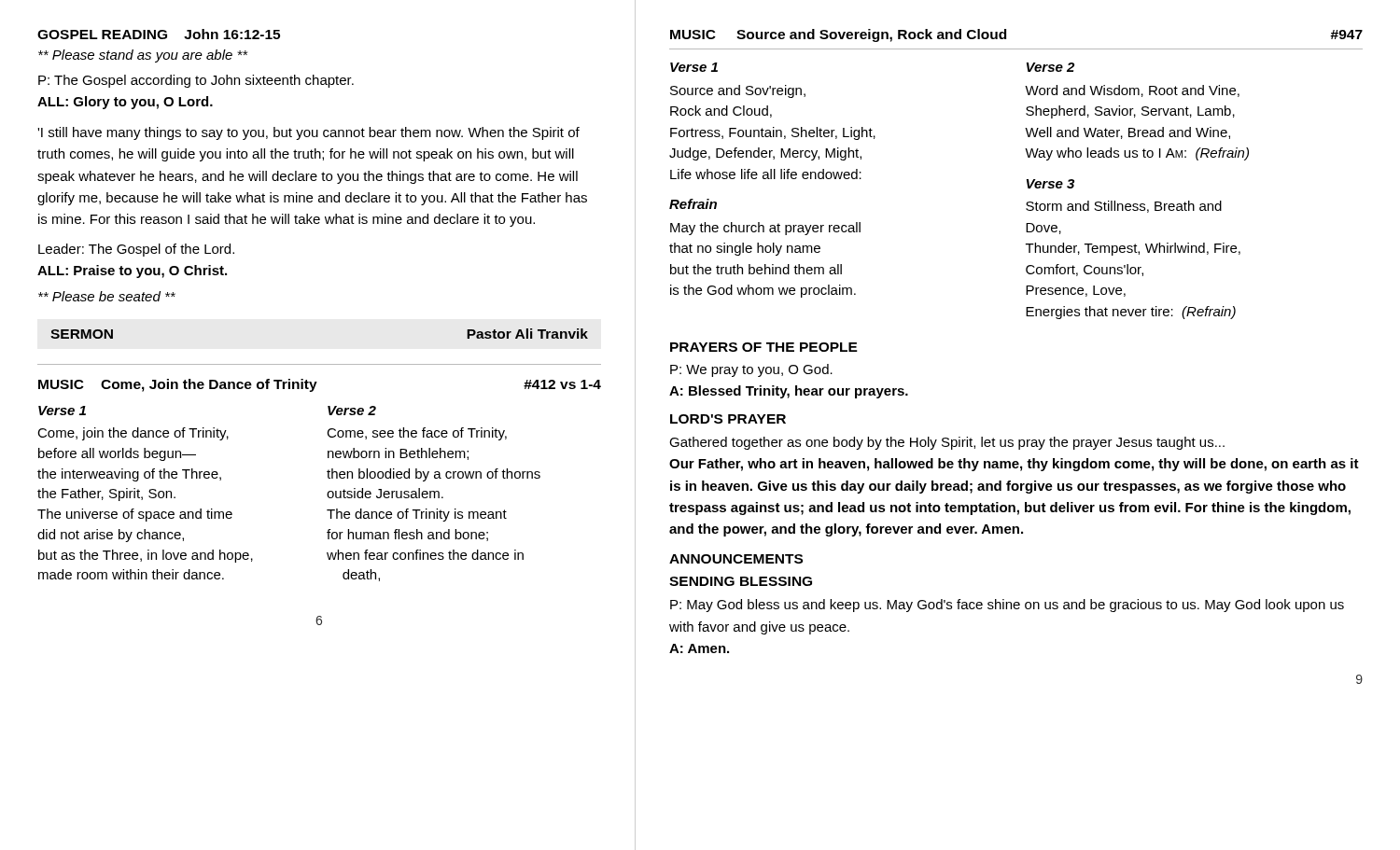Where is the passage that starts "Please stand as you are able"?
Image resolution: width=1400 pixels, height=850 pixels.
pyautogui.click(x=142, y=55)
